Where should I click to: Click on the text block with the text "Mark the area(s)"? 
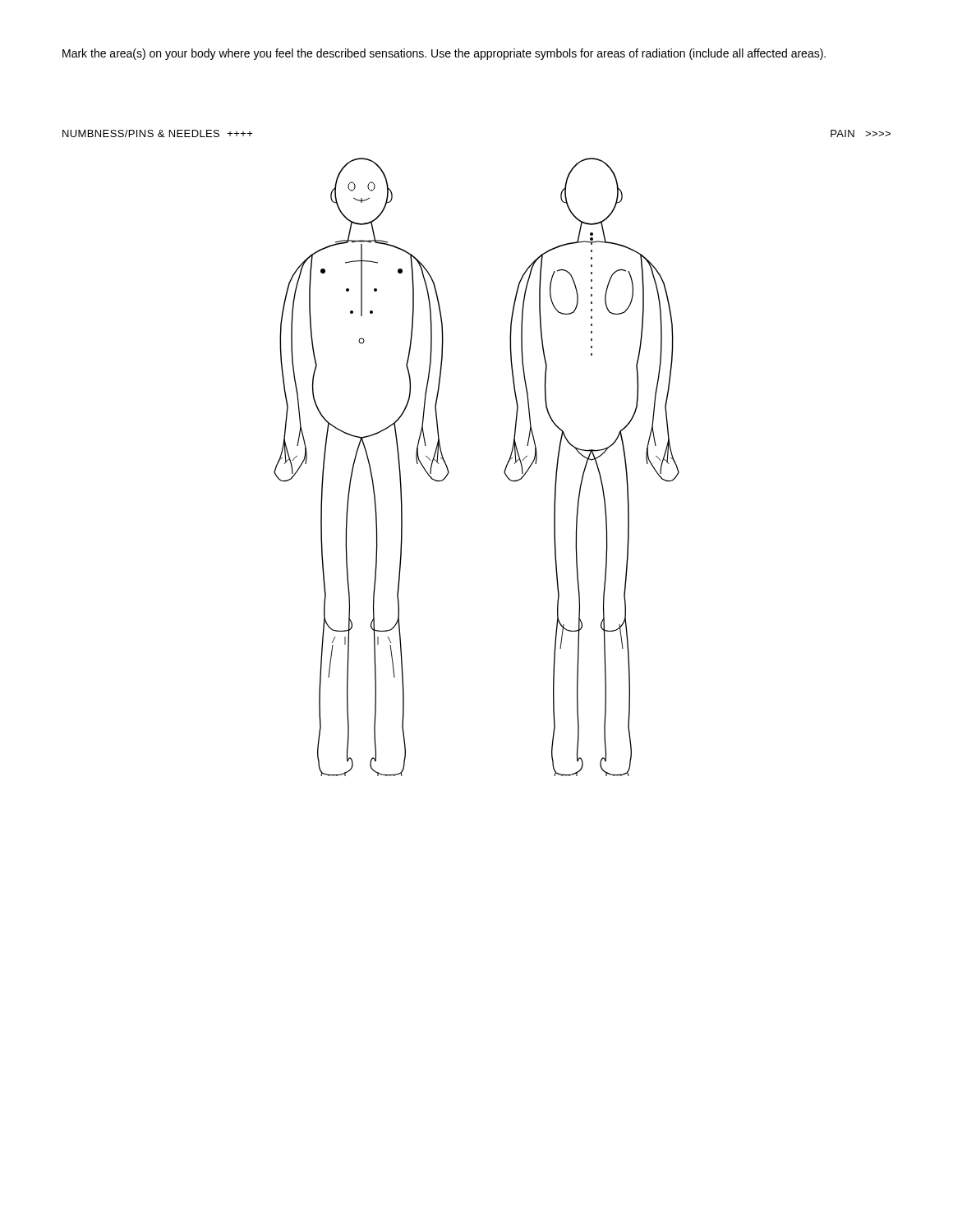pos(444,53)
